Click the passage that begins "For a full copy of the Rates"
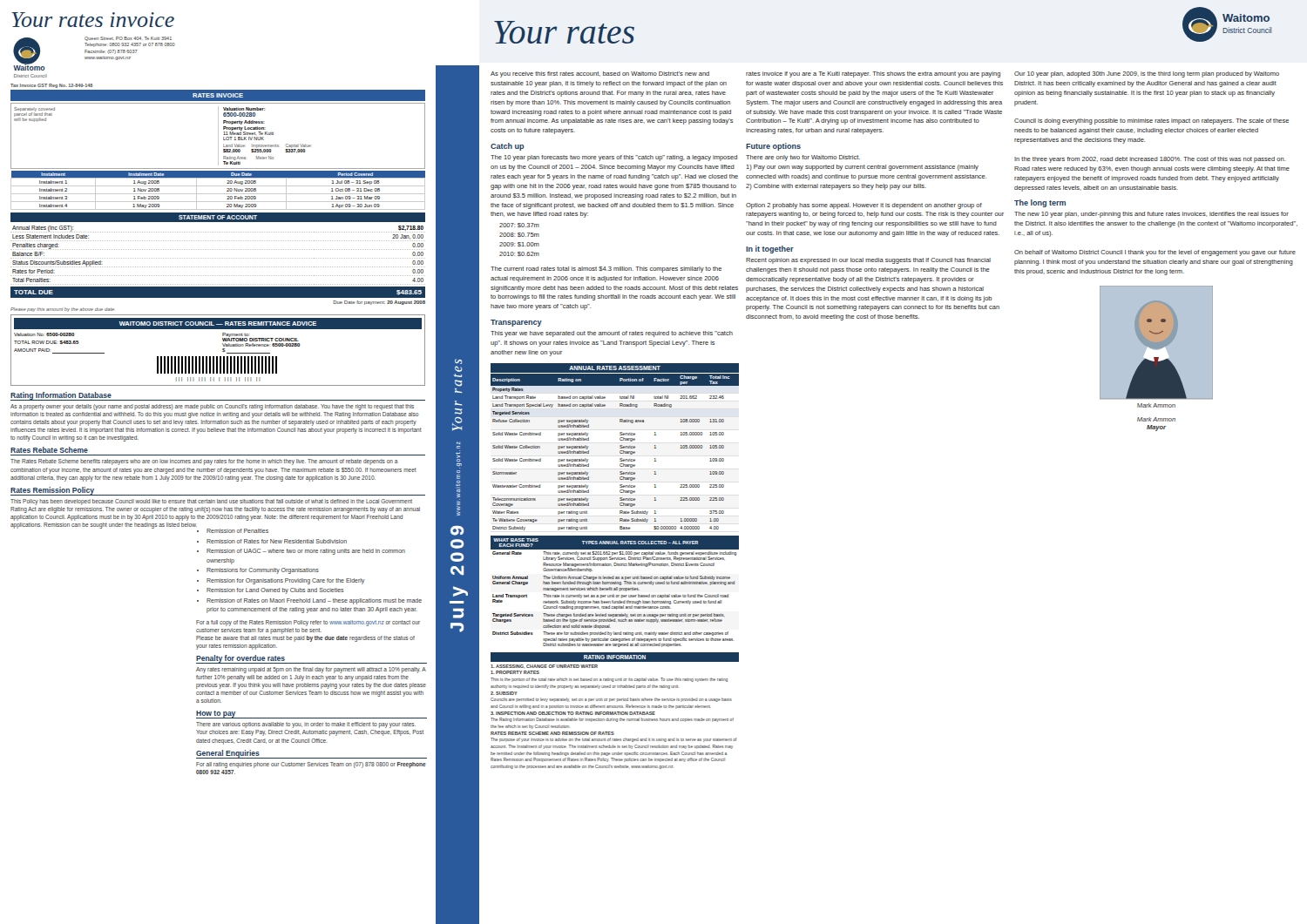This screenshot has height=924, width=1307. pyautogui.click(x=308, y=634)
